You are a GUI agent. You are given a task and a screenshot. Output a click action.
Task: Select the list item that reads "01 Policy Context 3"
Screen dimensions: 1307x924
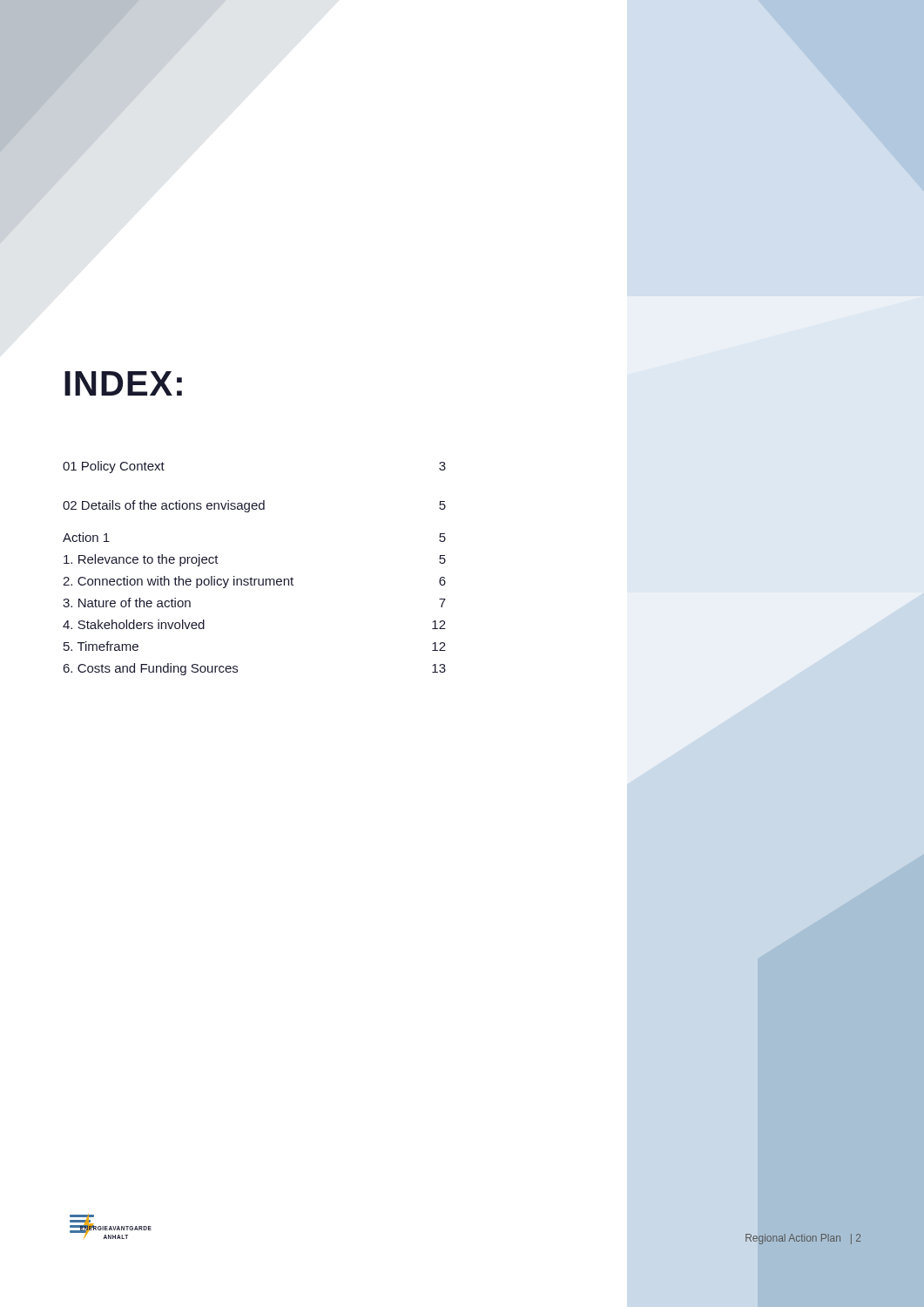[110, 467]
